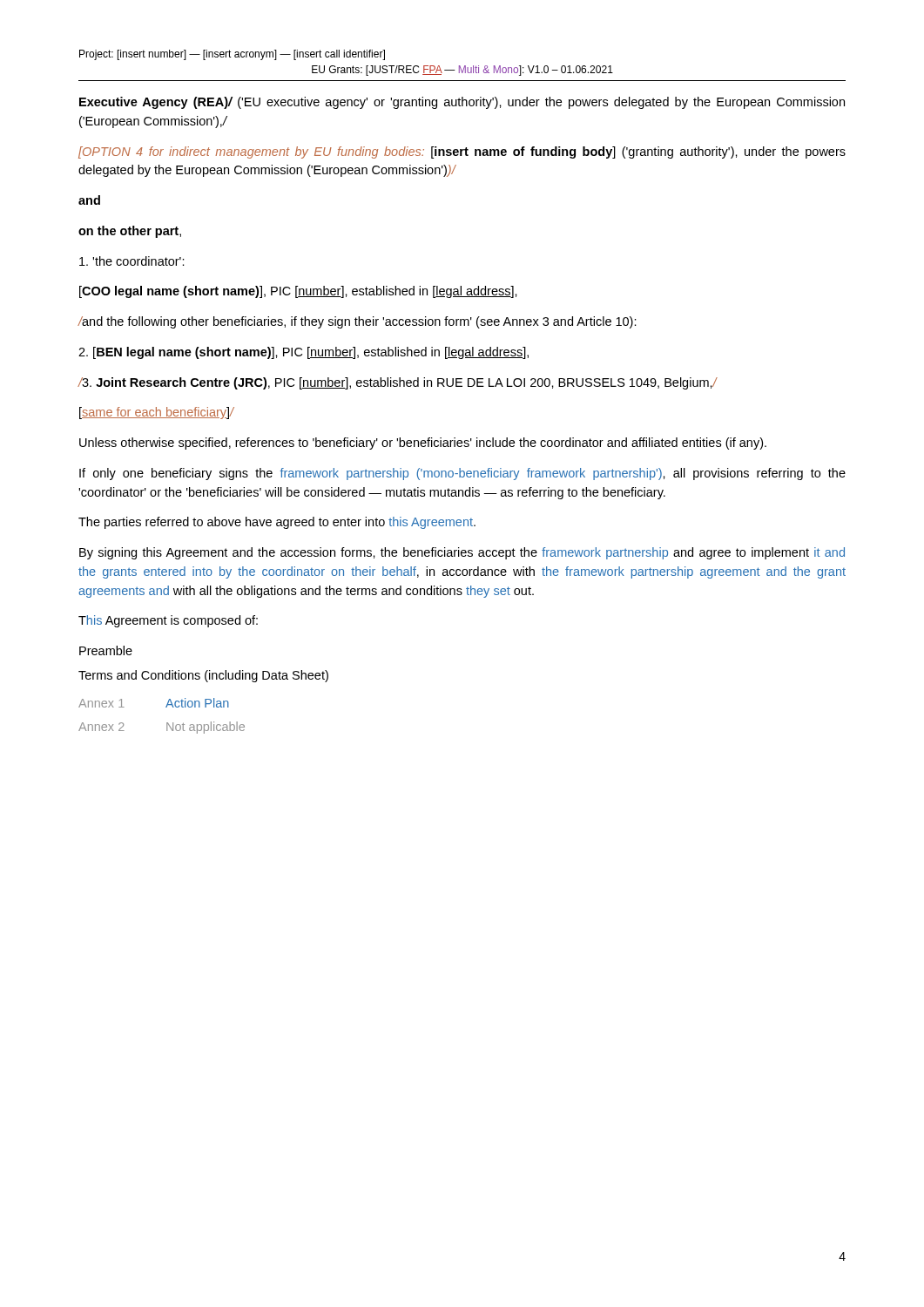Where does it say "[same for each beneficiary]/"?
Image resolution: width=924 pixels, height=1307 pixels.
pyautogui.click(x=157, y=413)
